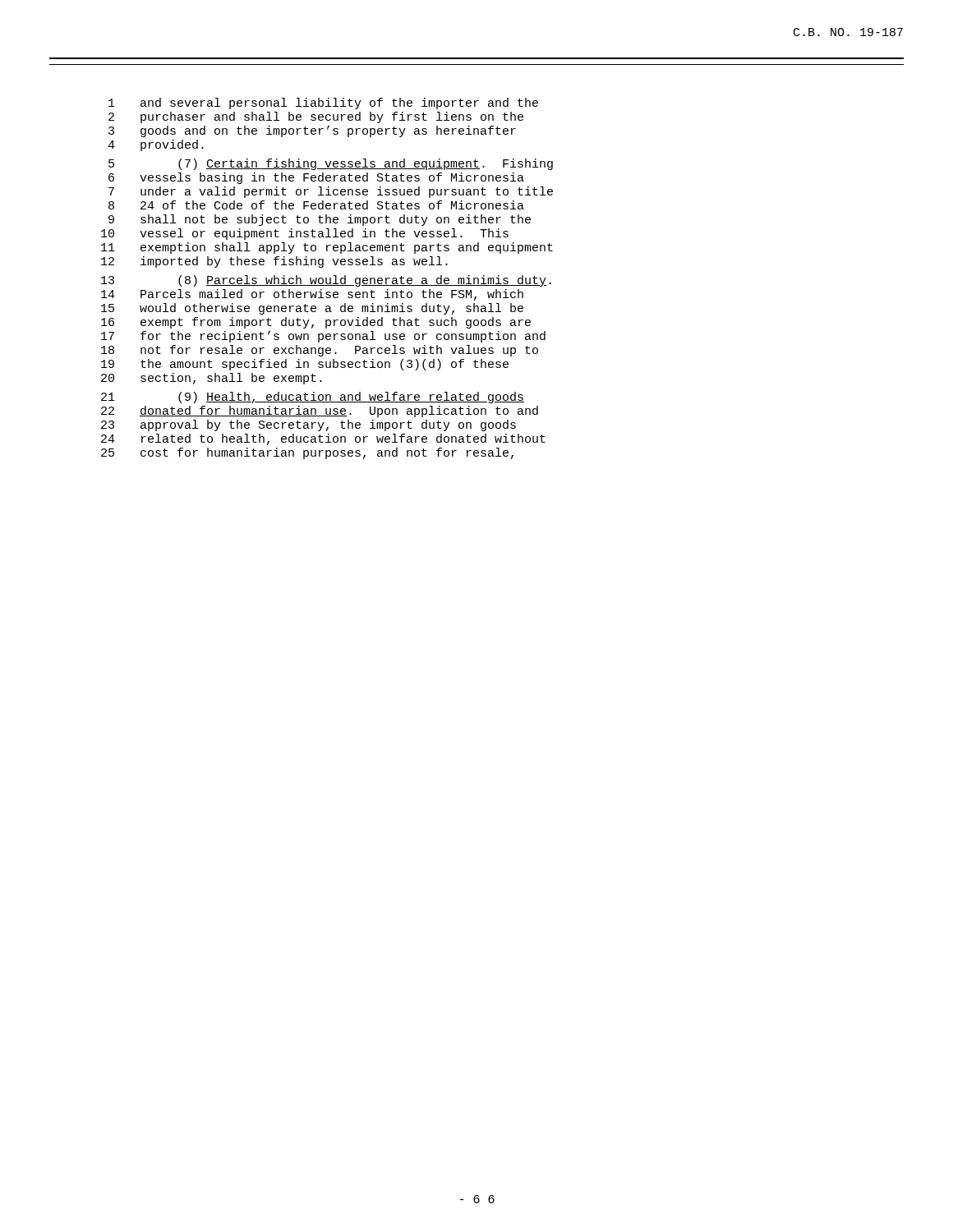Where is the passage that starts "23 approval by the Secretary,"?
The height and width of the screenshot is (1232, 953).
476,426
